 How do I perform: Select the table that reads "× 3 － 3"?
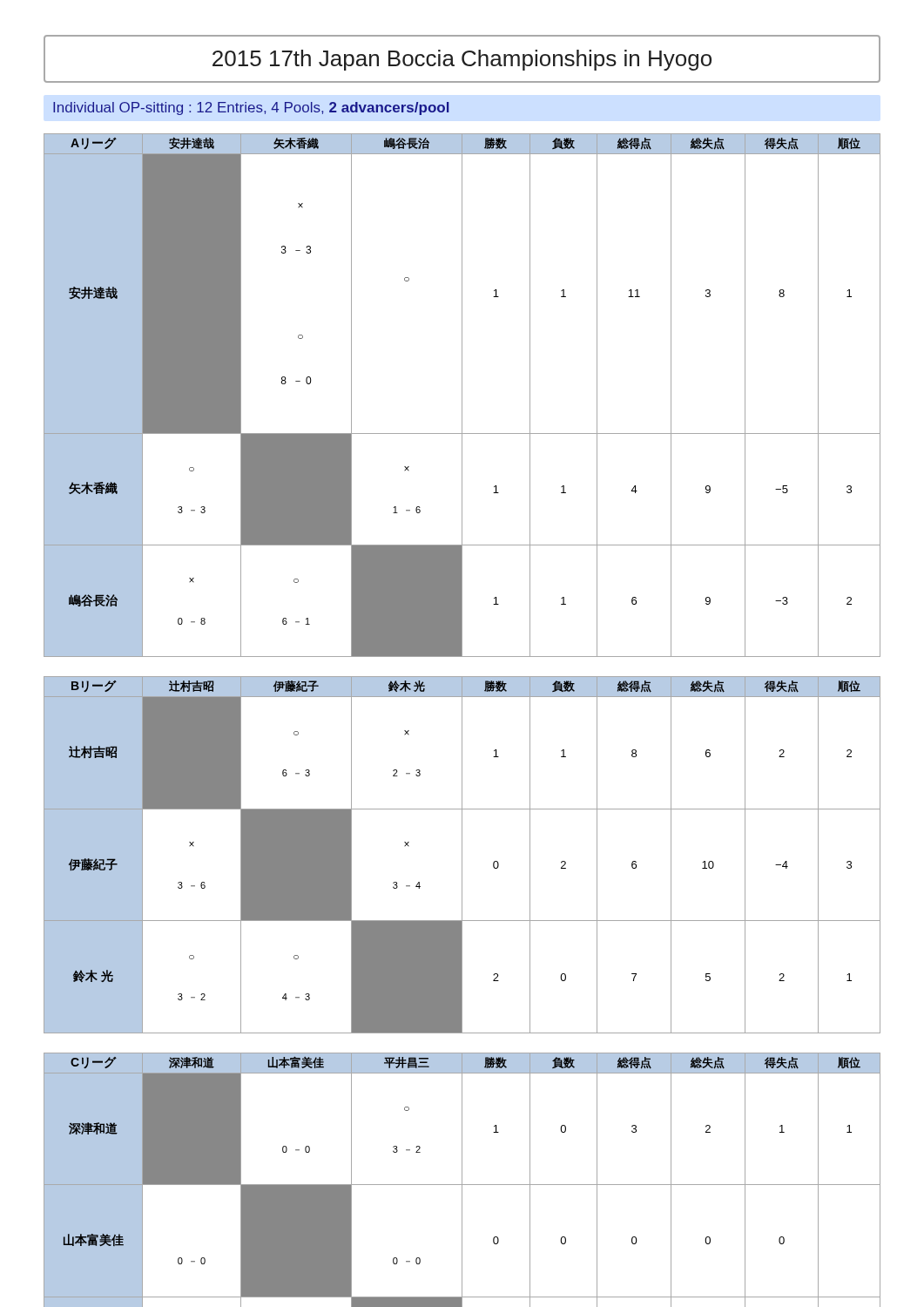coord(462,395)
